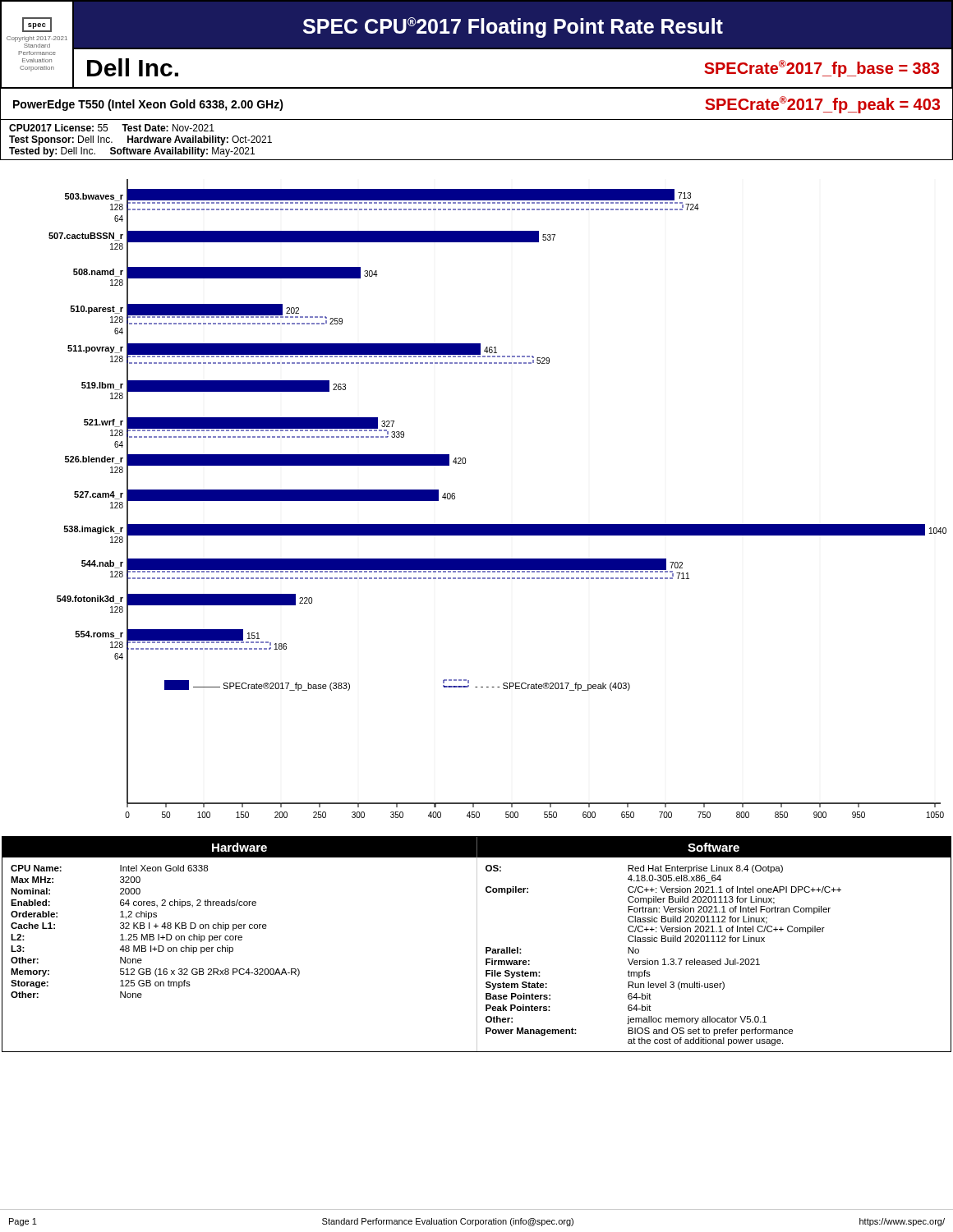Navigate to the text block starting "CPU2017 License: 55 Test Date: Nov-2021 Test"
The width and height of the screenshot is (953, 1232).
(x=476, y=140)
